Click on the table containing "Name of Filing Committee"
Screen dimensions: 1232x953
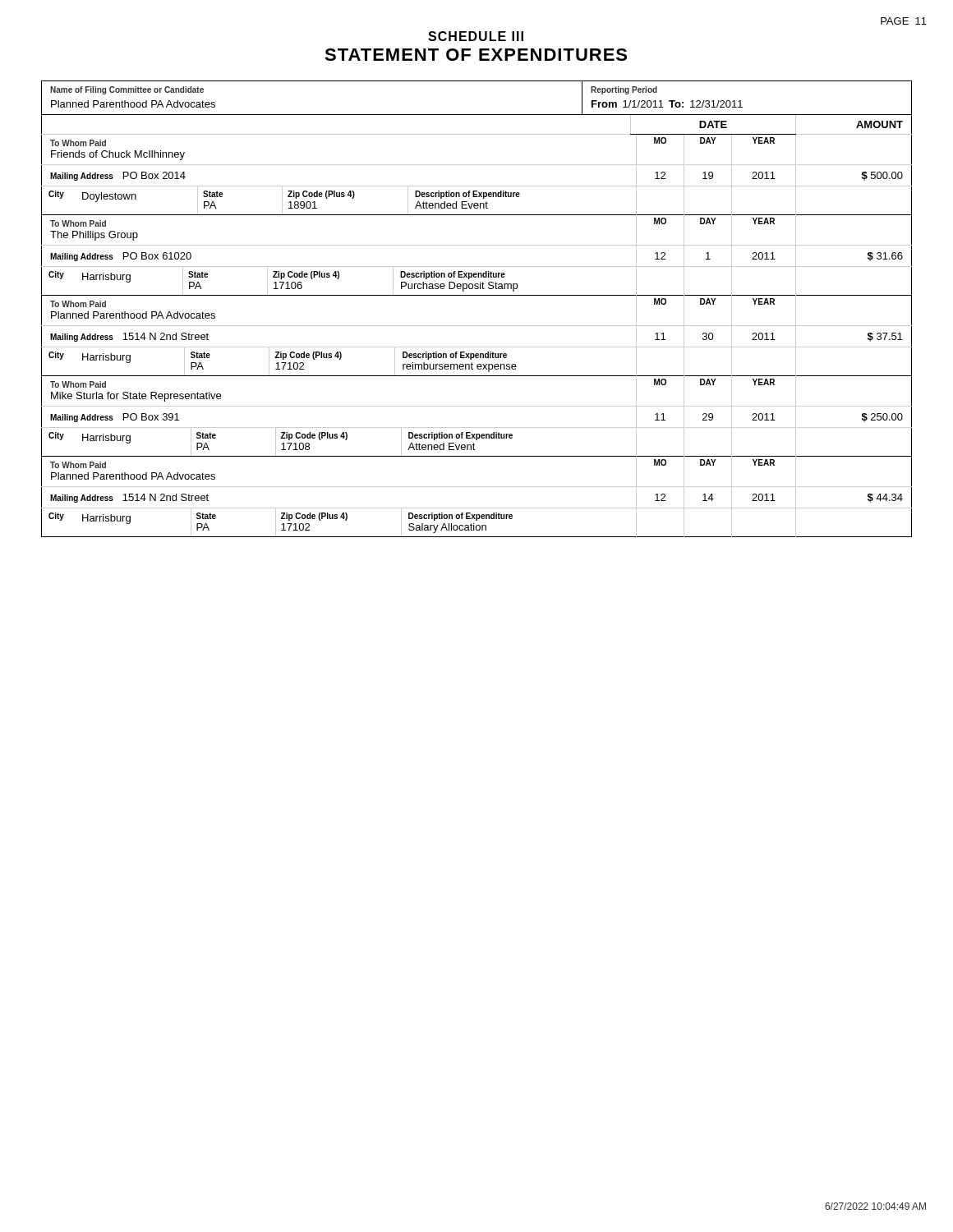point(476,98)
